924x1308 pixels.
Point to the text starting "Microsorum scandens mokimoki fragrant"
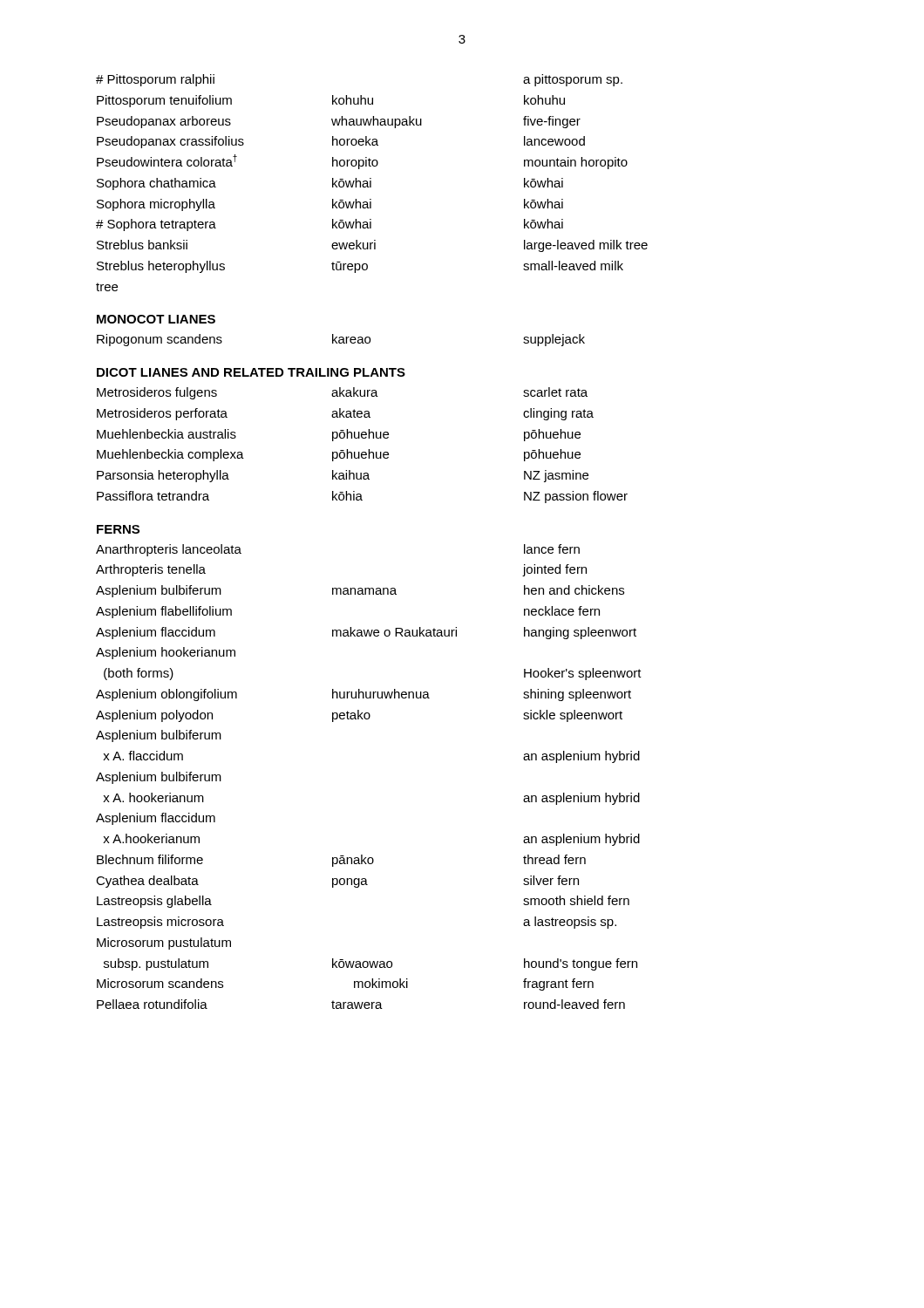(x=158, y=984)
